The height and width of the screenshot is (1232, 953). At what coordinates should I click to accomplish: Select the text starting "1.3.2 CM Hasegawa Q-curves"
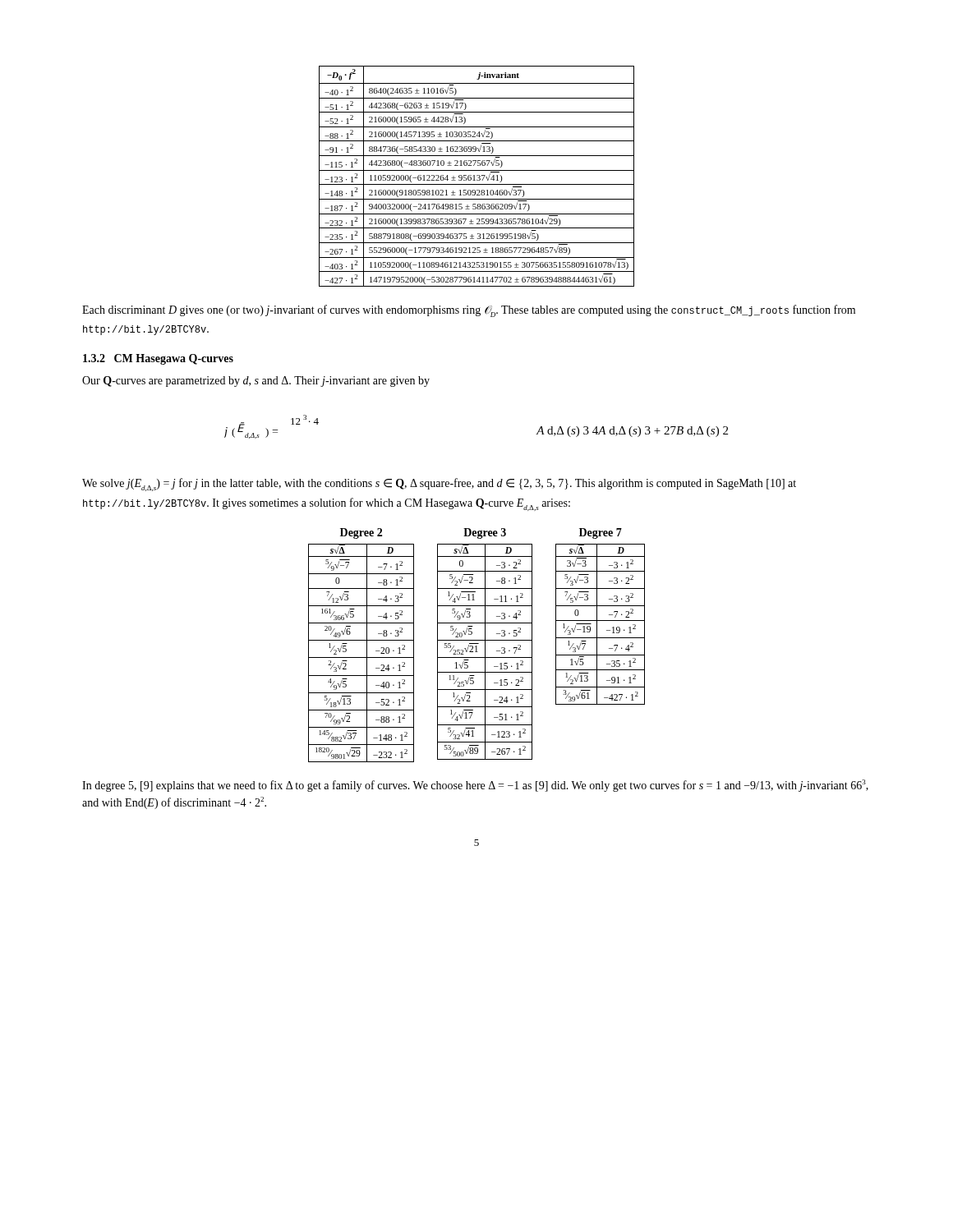158,359
